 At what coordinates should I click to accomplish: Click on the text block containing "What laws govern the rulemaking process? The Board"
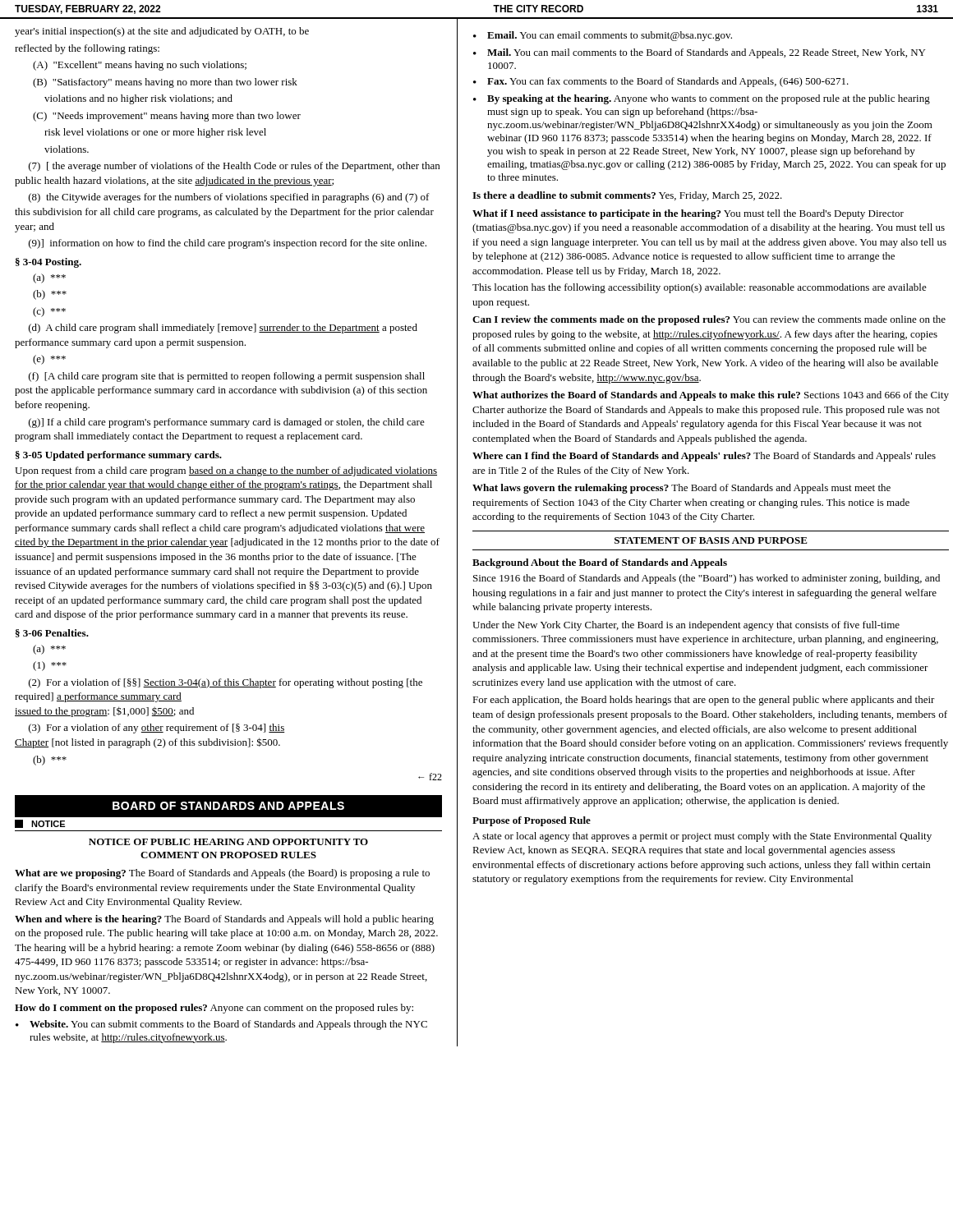point(711,502)
